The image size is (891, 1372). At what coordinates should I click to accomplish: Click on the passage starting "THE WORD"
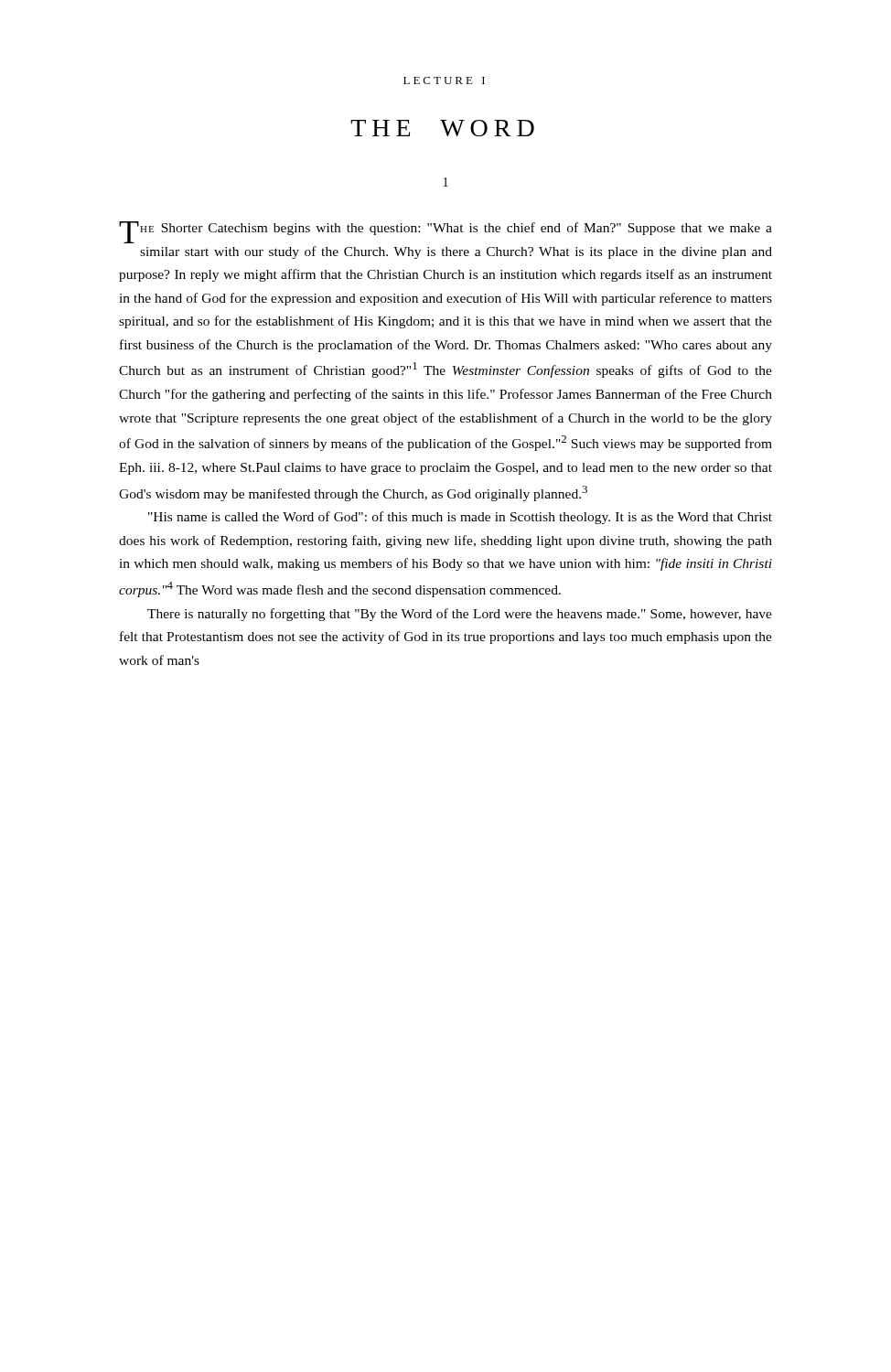pyautogui.click(x=446, y=128)
